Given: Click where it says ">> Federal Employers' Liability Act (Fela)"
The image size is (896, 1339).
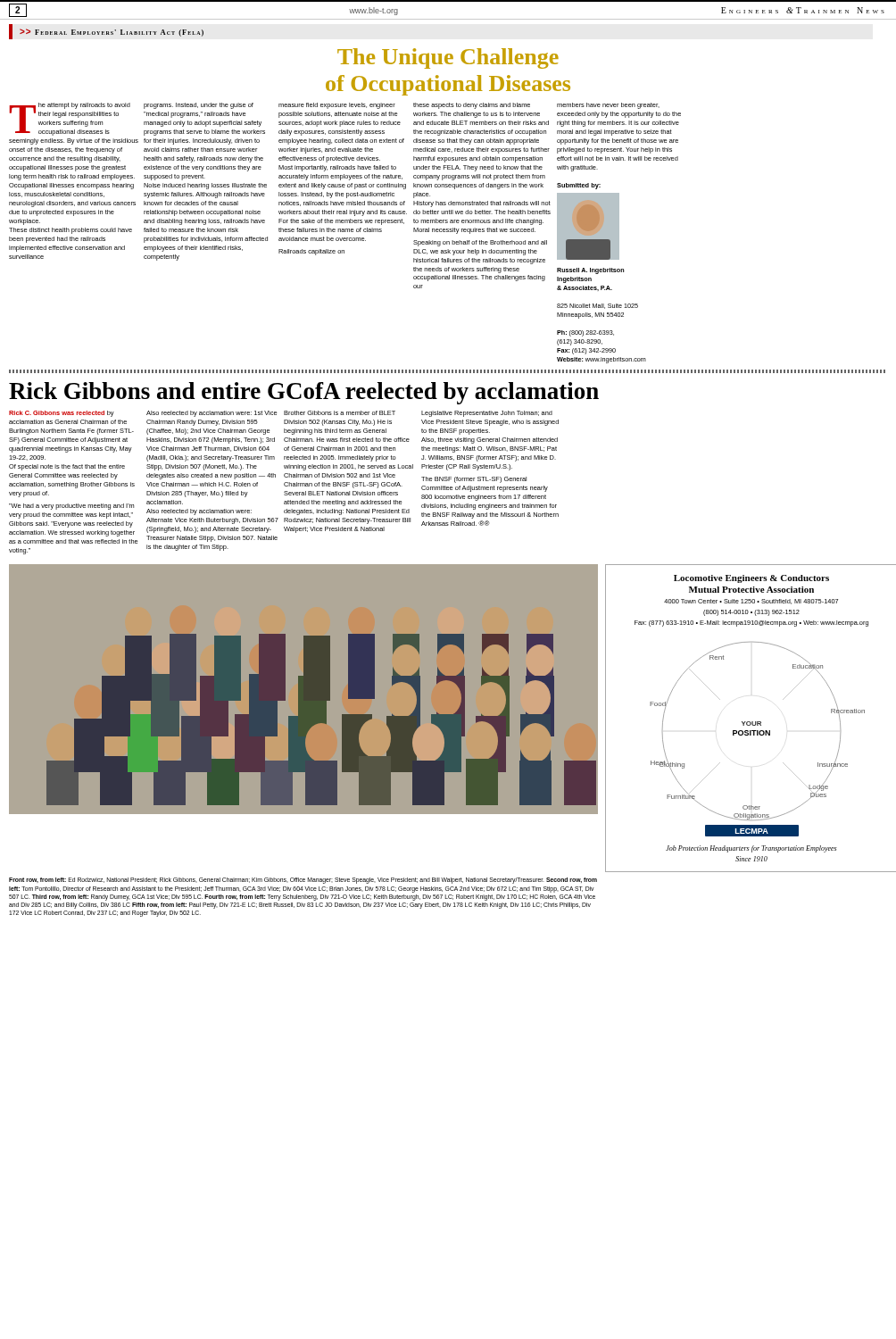Looking at the screenshot, I should click(x=112, y=32).
